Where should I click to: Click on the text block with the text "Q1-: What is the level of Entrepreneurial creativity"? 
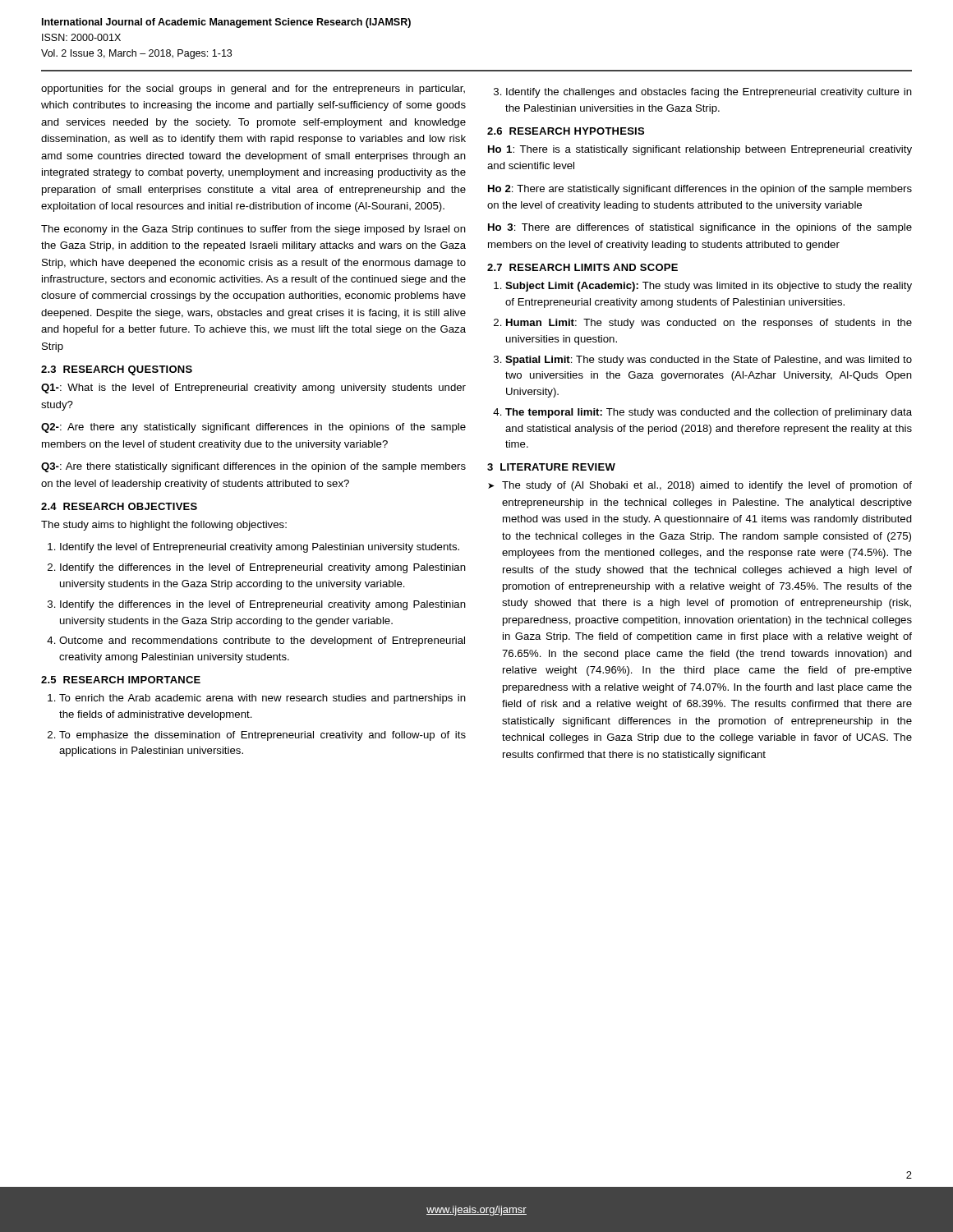click(253, 396)
